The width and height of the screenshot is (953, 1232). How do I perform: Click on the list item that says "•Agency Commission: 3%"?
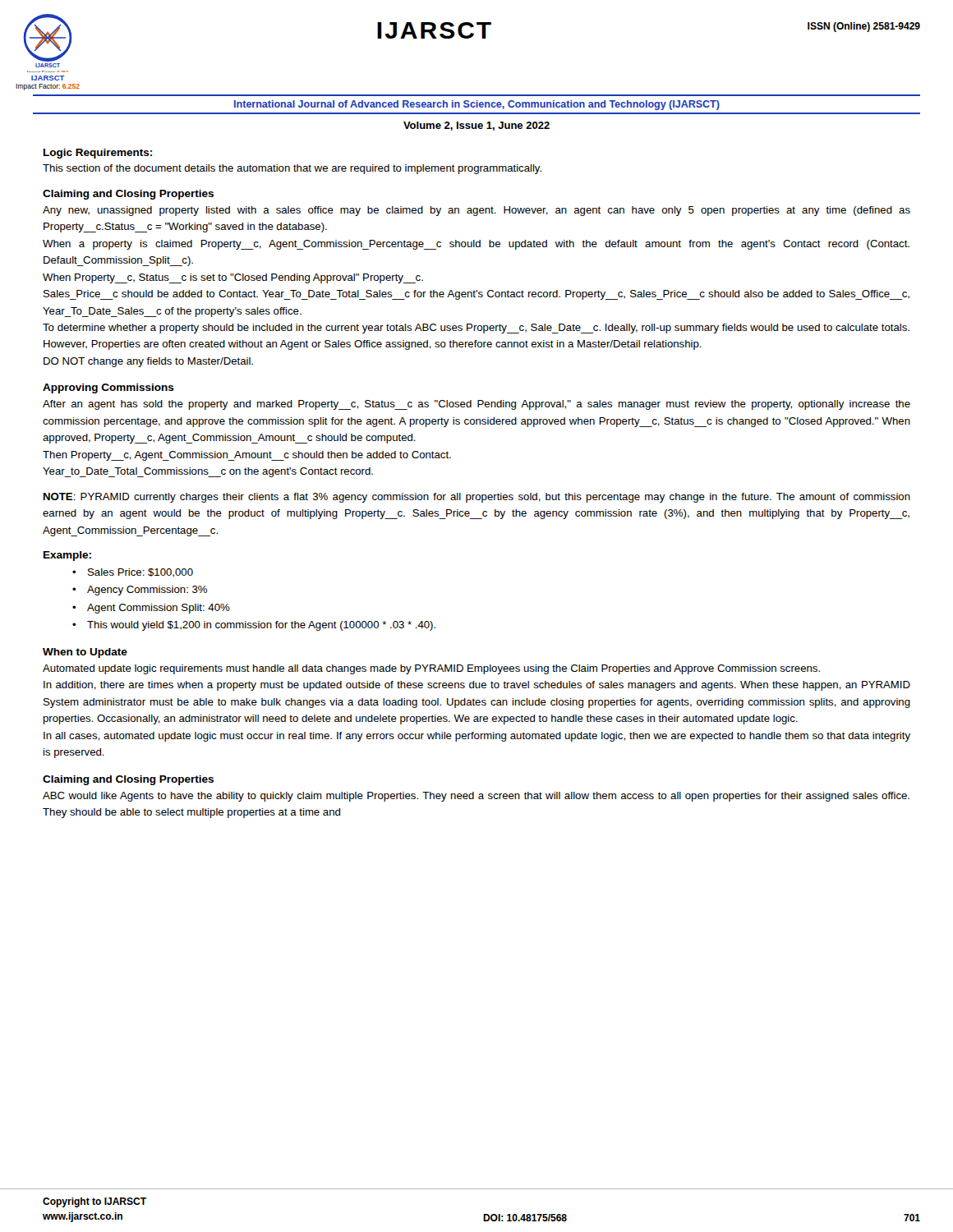[x=140, y=590]
